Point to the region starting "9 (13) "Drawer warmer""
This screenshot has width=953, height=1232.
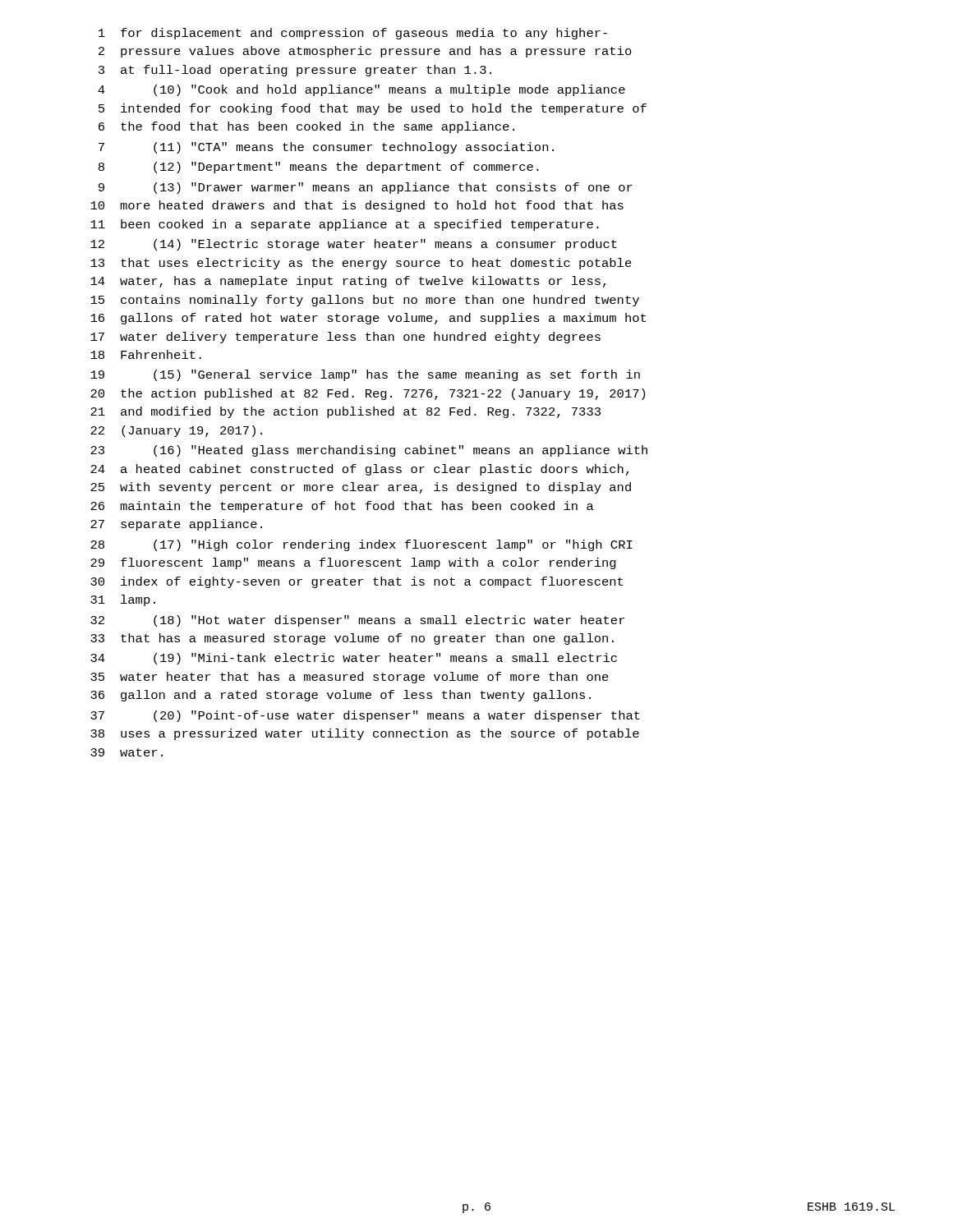tap(485, 188)
